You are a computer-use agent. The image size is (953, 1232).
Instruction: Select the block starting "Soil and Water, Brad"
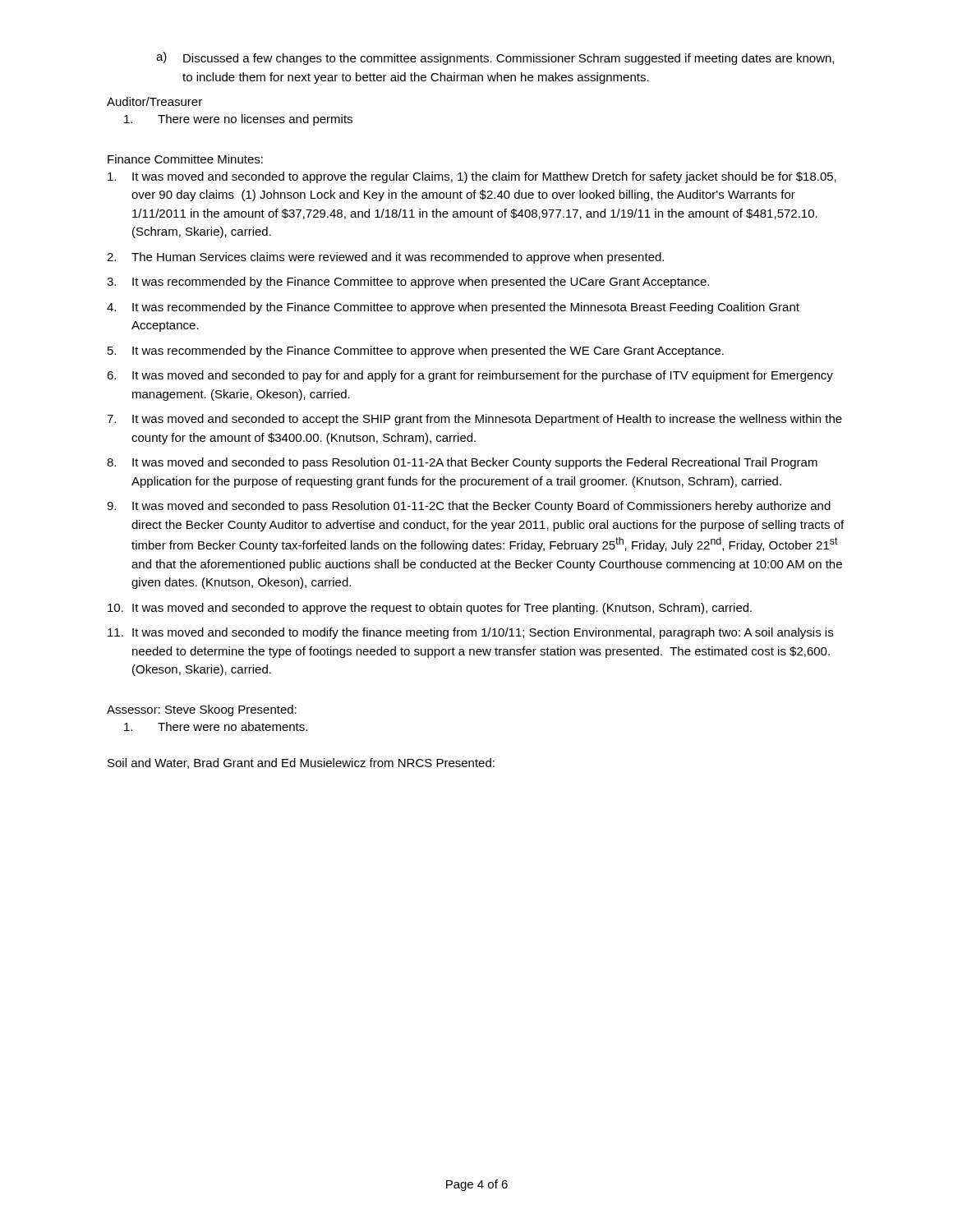tap(301, 763)
